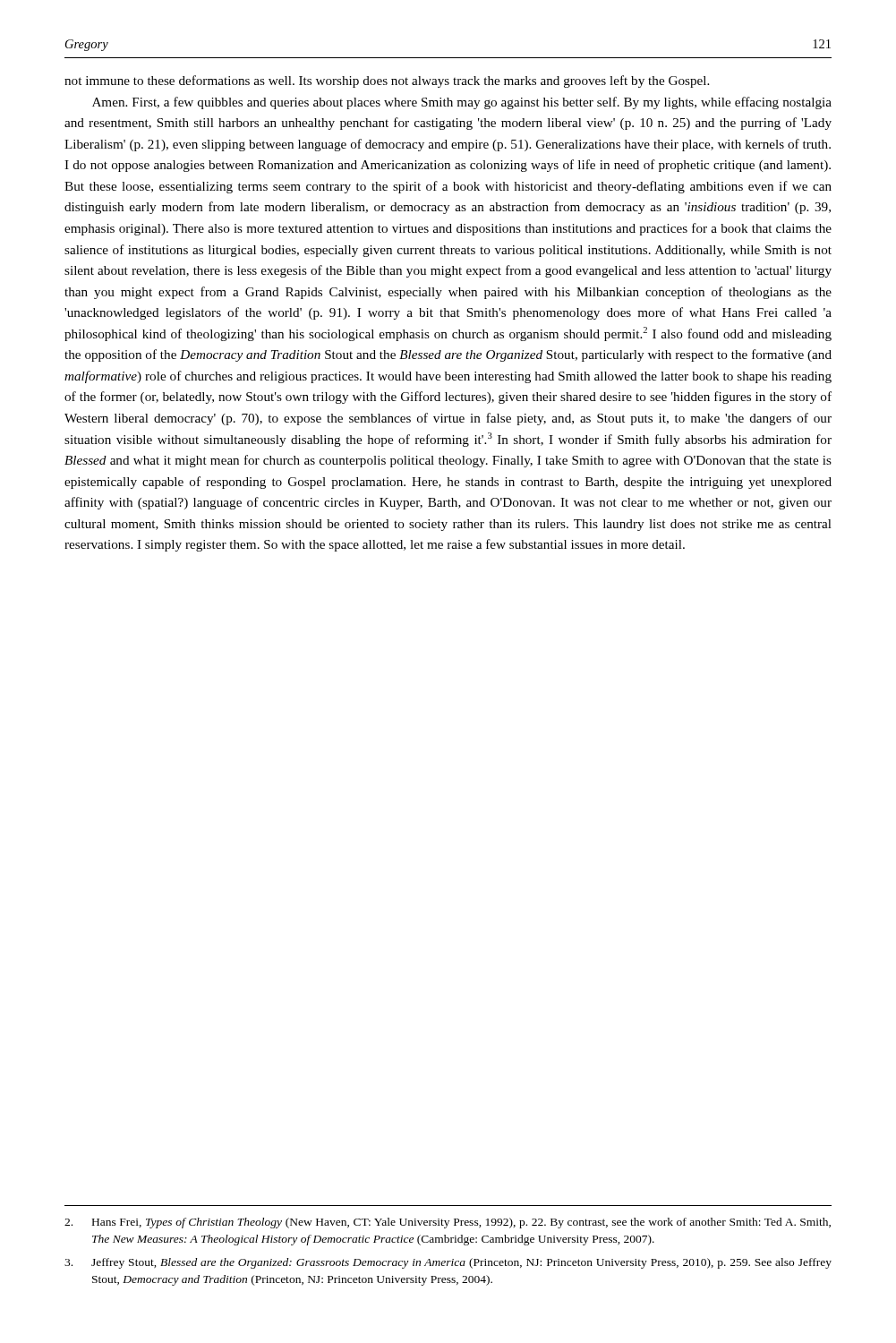Find the footnote with the text "Jeffrey Stout, Blessed are the Organized:"
Screen dimensions: 1343x896
pyautogui.click(x=448, y=1271)
